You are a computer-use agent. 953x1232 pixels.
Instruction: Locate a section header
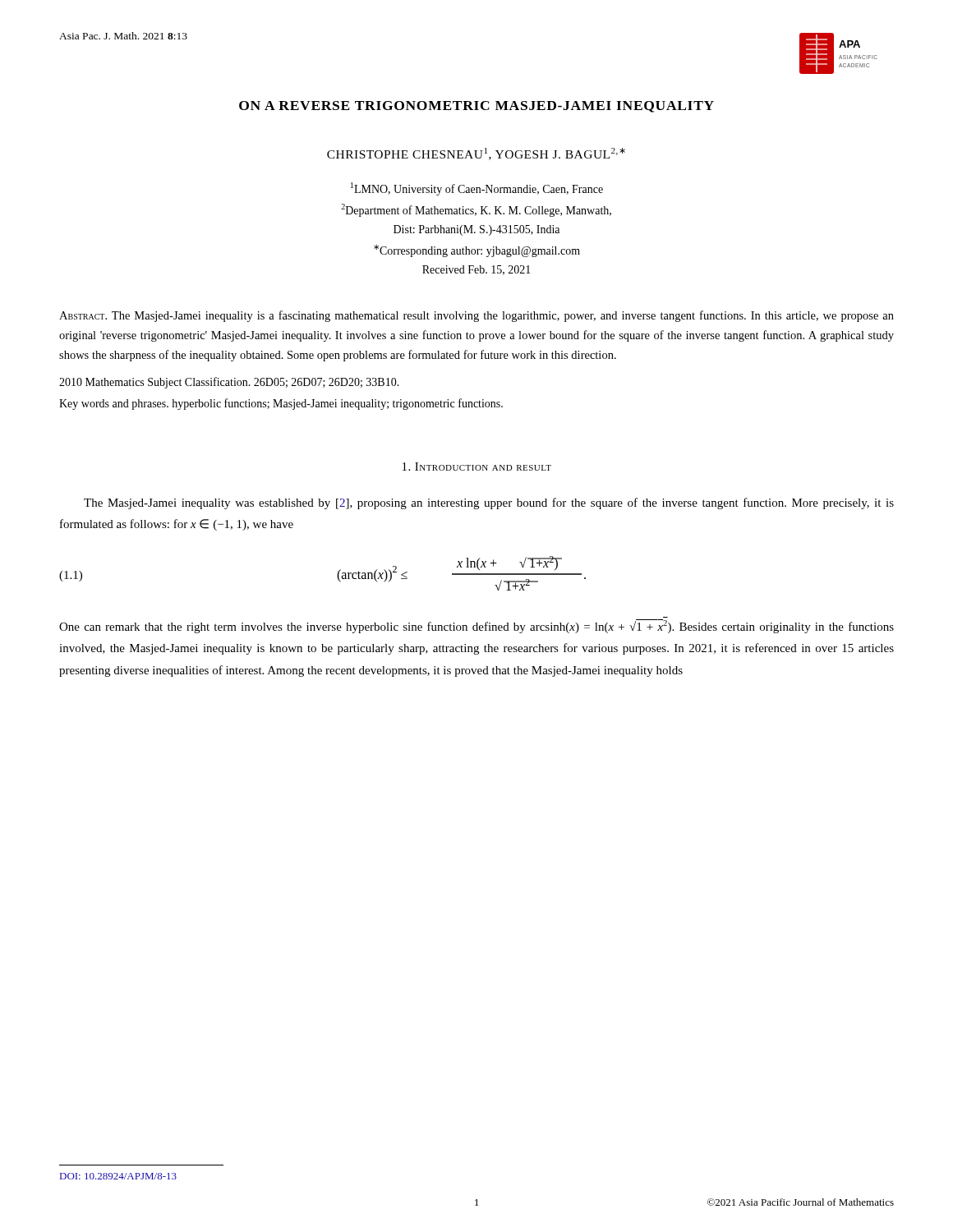pos(476,466)
